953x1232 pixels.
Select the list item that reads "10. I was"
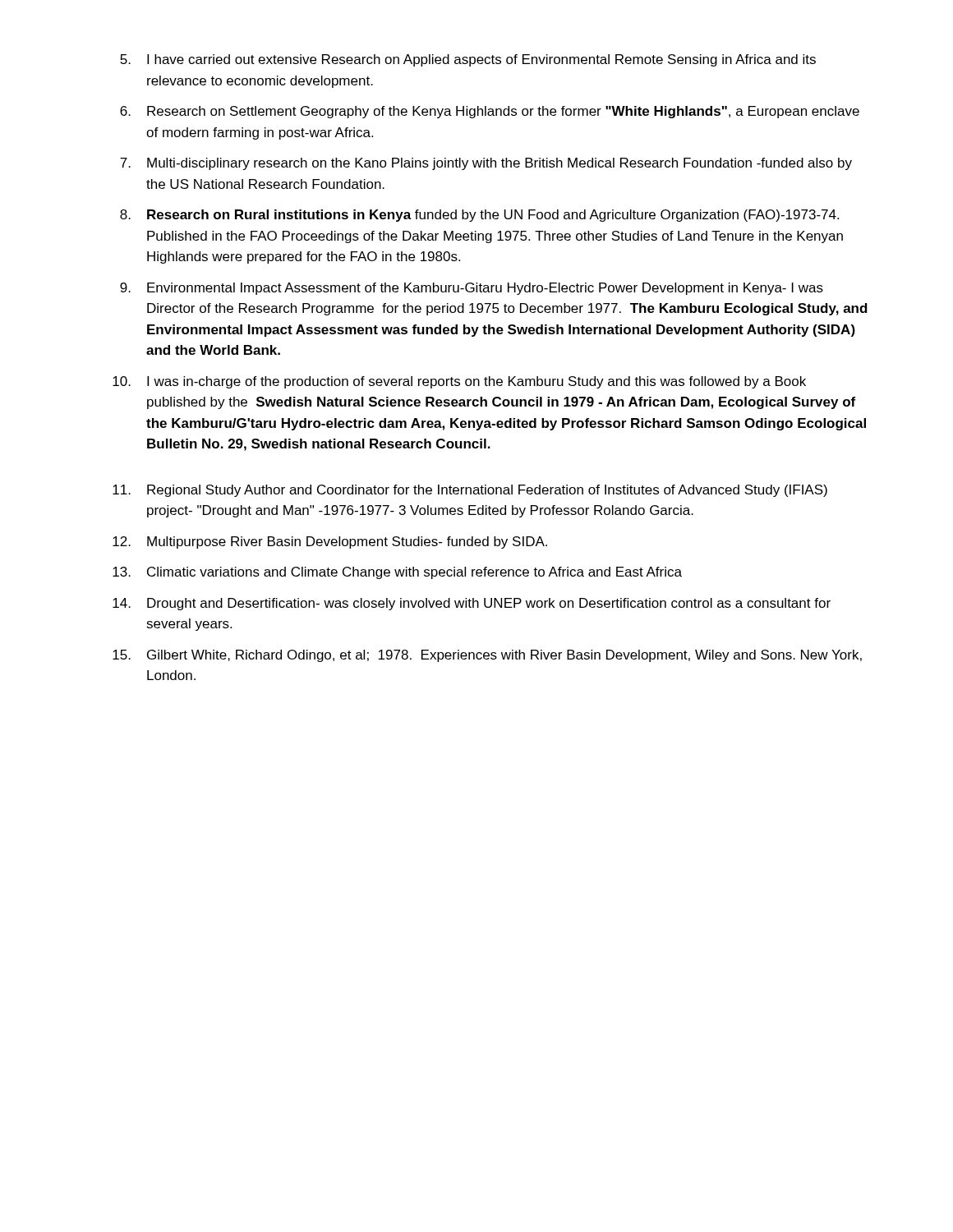point(476,413)
